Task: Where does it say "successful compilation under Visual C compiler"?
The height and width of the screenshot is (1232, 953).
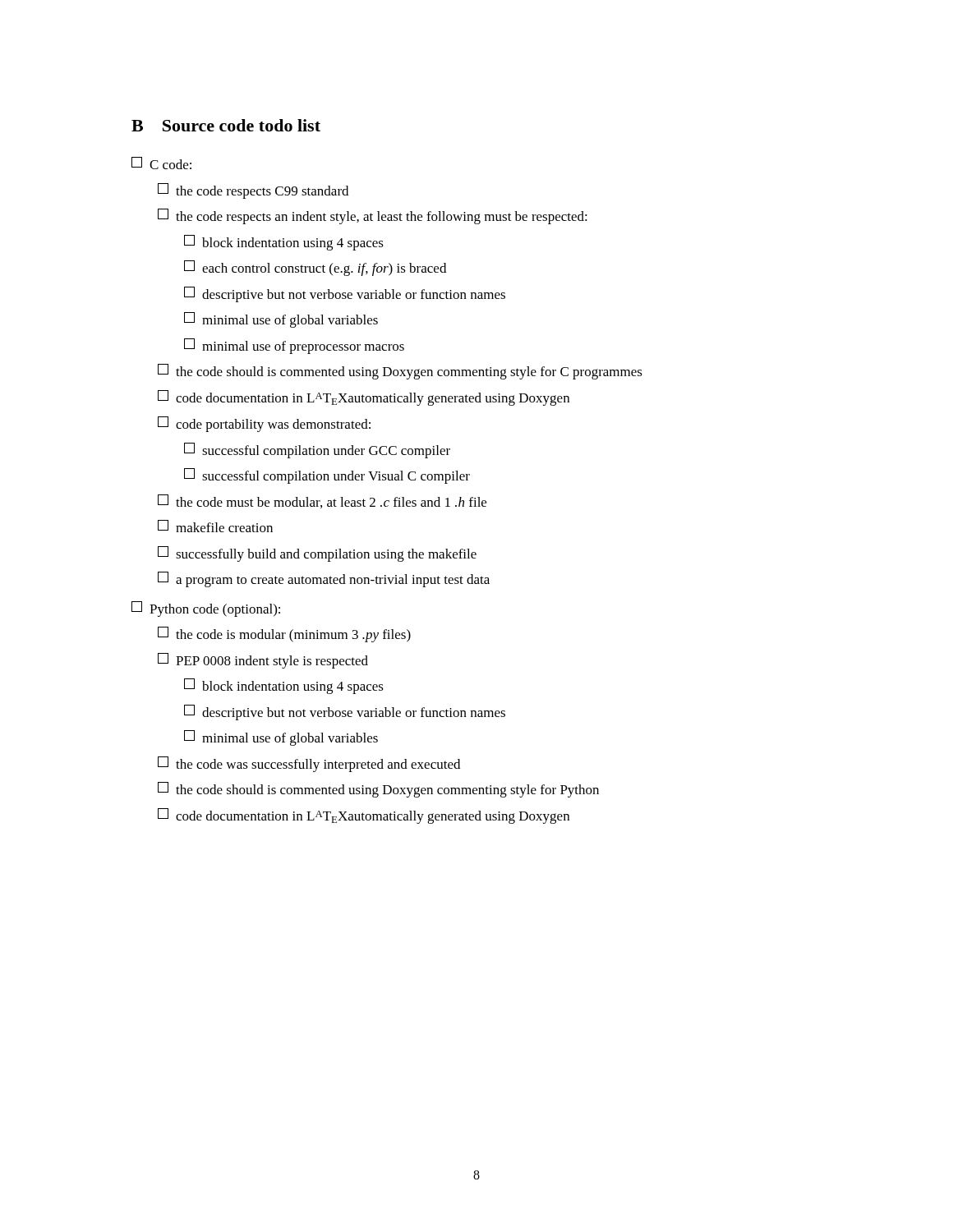Action: [x=327, y=476]
